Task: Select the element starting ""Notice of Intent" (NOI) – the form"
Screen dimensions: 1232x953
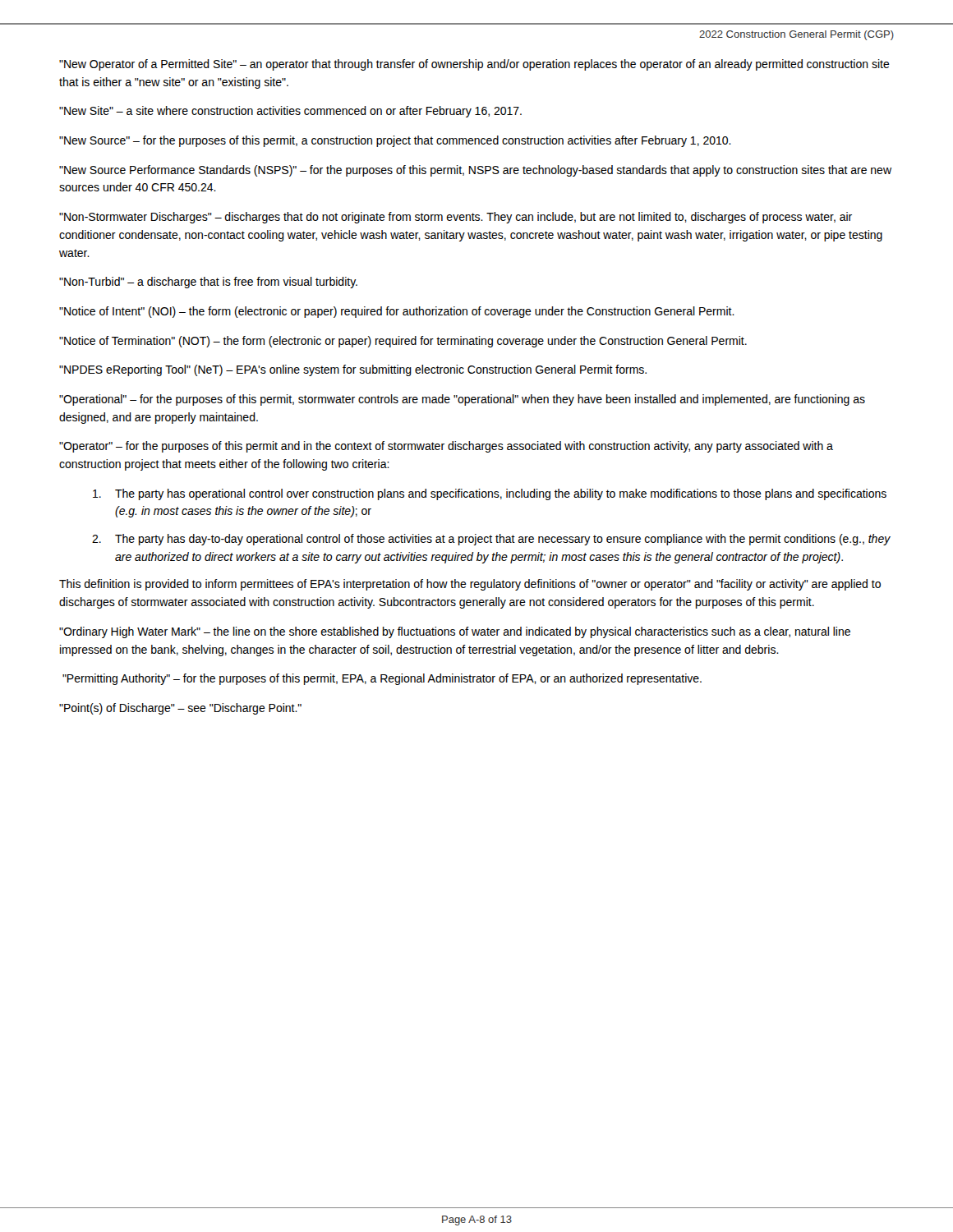Action: [397, 311]
